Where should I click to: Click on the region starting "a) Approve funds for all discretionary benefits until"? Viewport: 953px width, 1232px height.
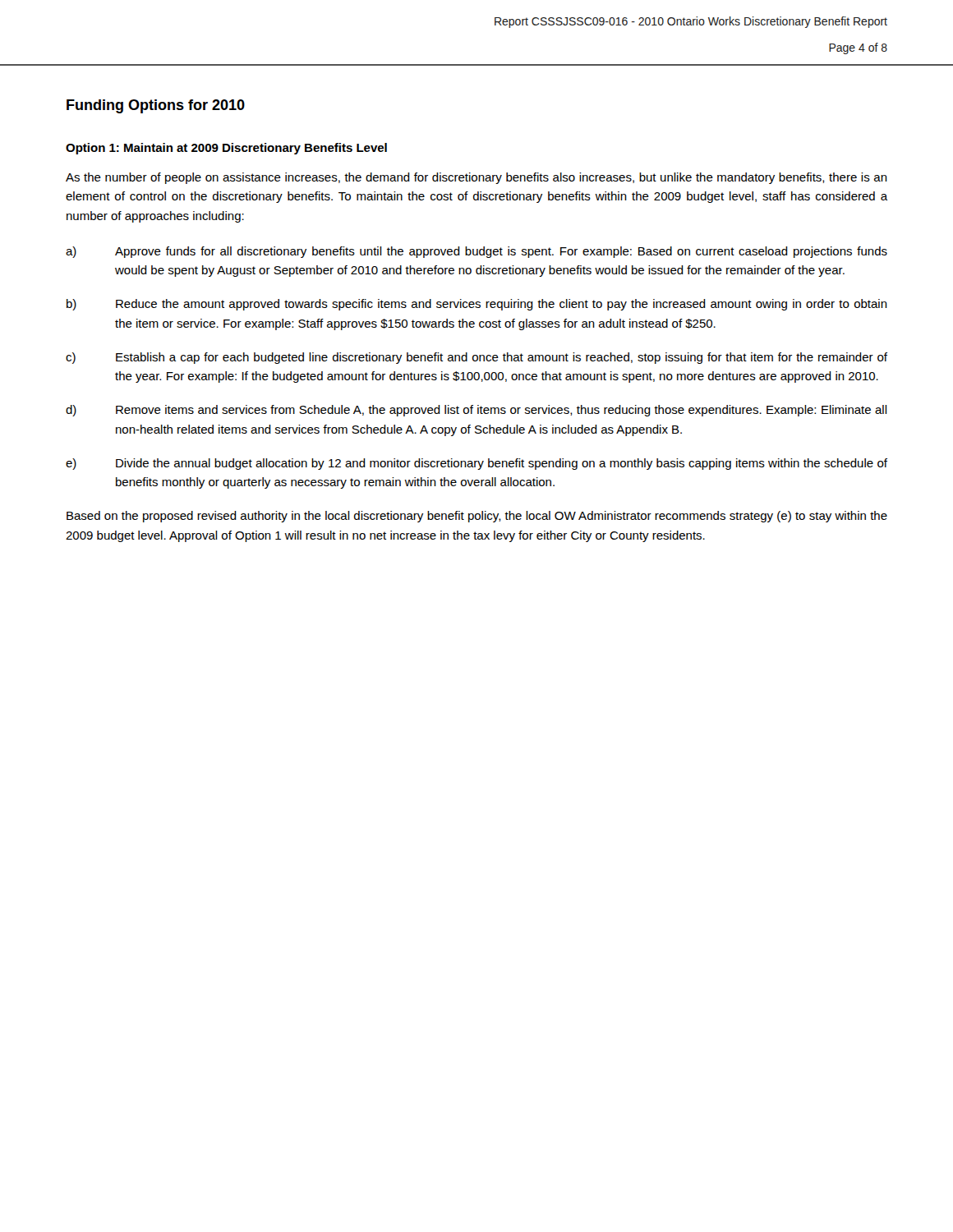(x=476, y=260)
